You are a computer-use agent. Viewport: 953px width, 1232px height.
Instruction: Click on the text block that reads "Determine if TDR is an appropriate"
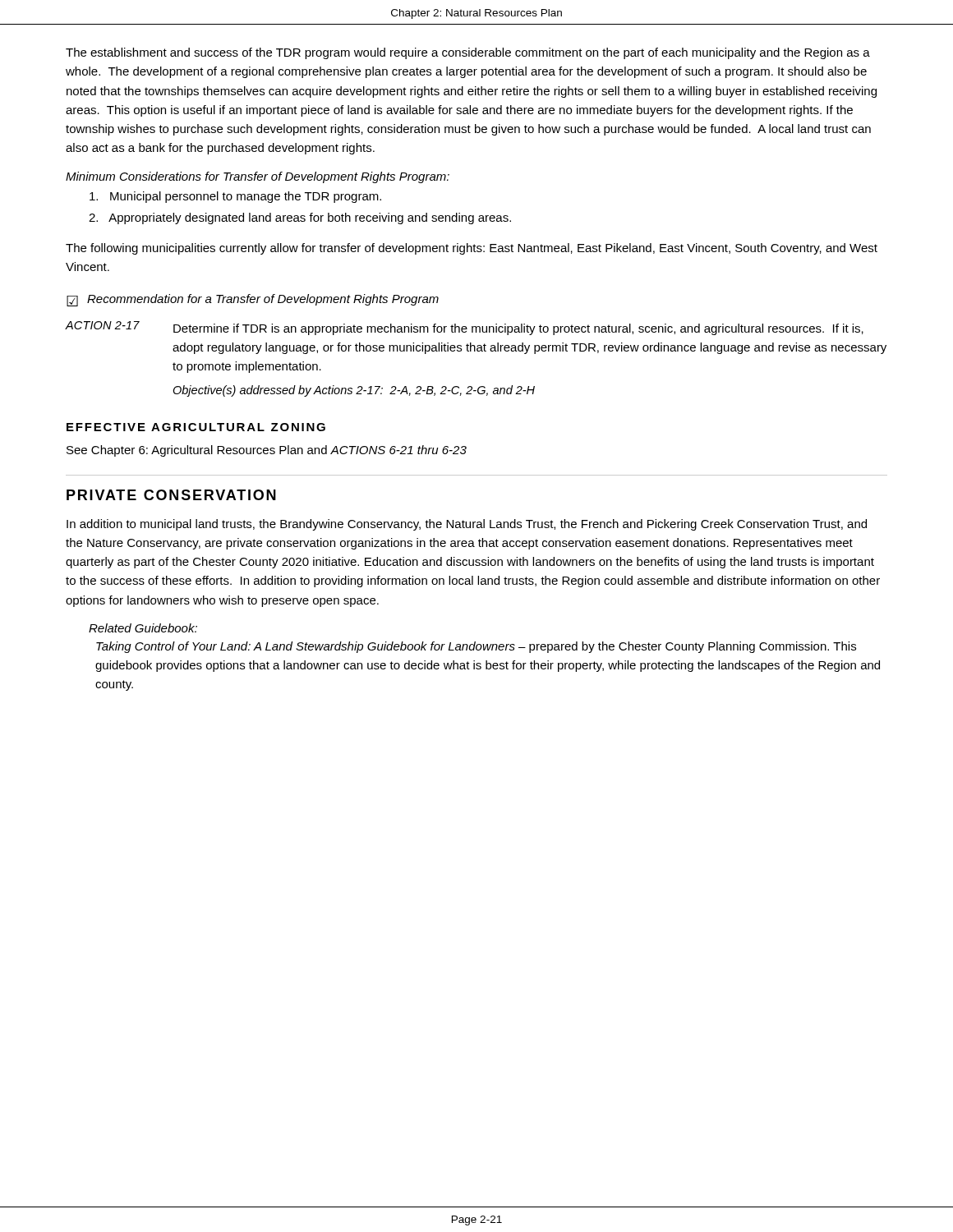(x=530, y=347)
